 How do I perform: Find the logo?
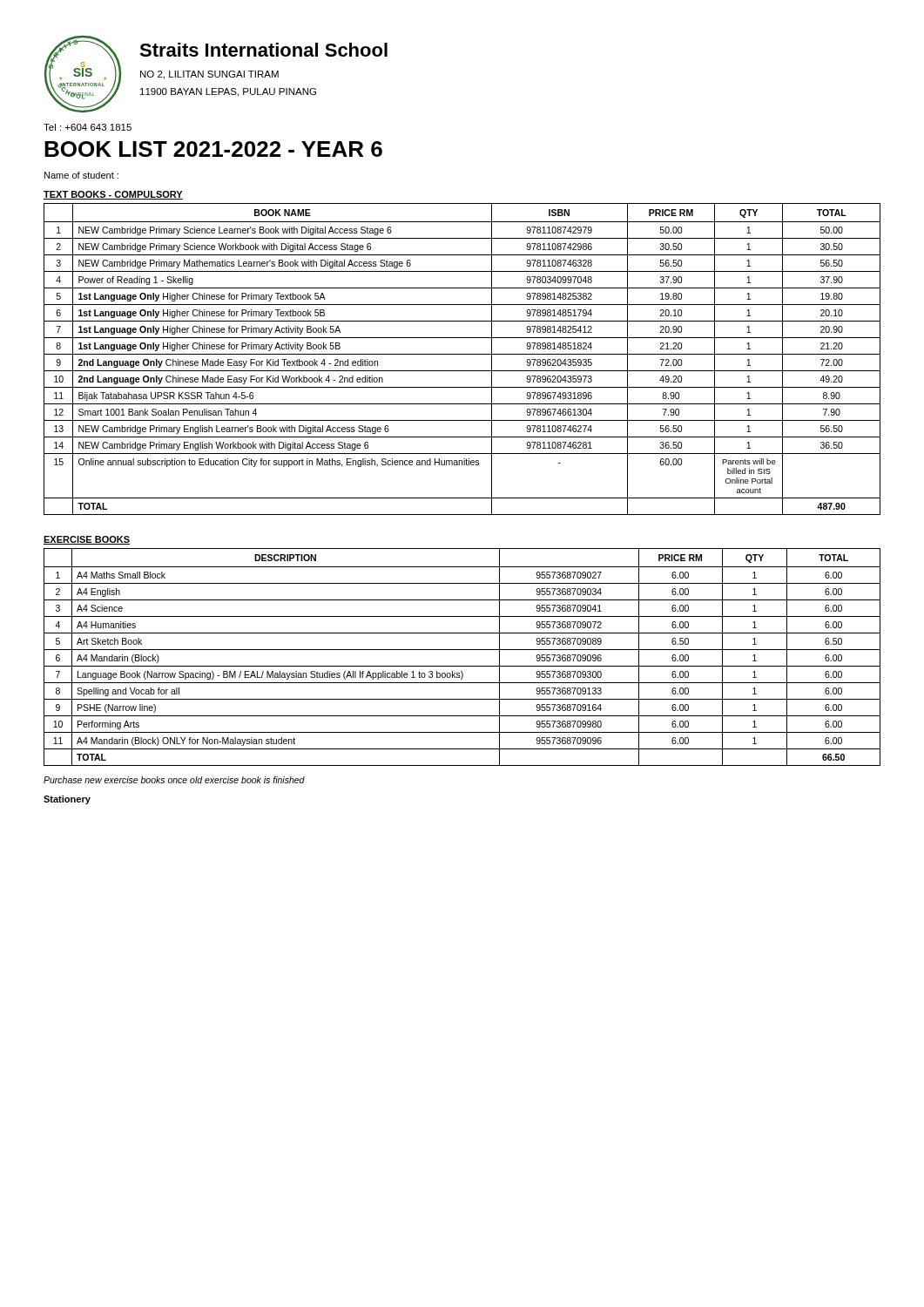[x=83, y=74]
